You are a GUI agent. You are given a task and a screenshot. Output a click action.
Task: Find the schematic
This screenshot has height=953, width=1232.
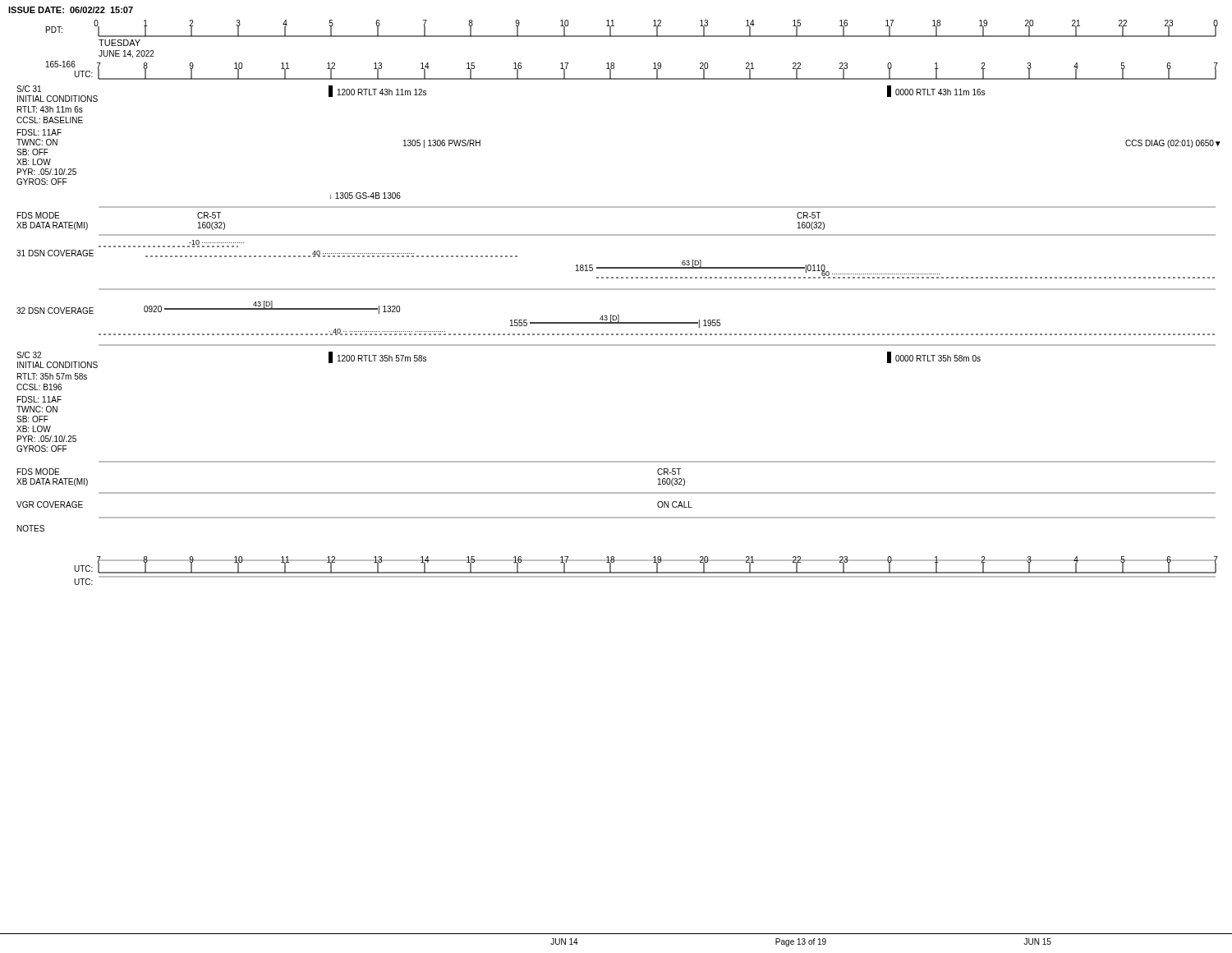pos(616,474)
